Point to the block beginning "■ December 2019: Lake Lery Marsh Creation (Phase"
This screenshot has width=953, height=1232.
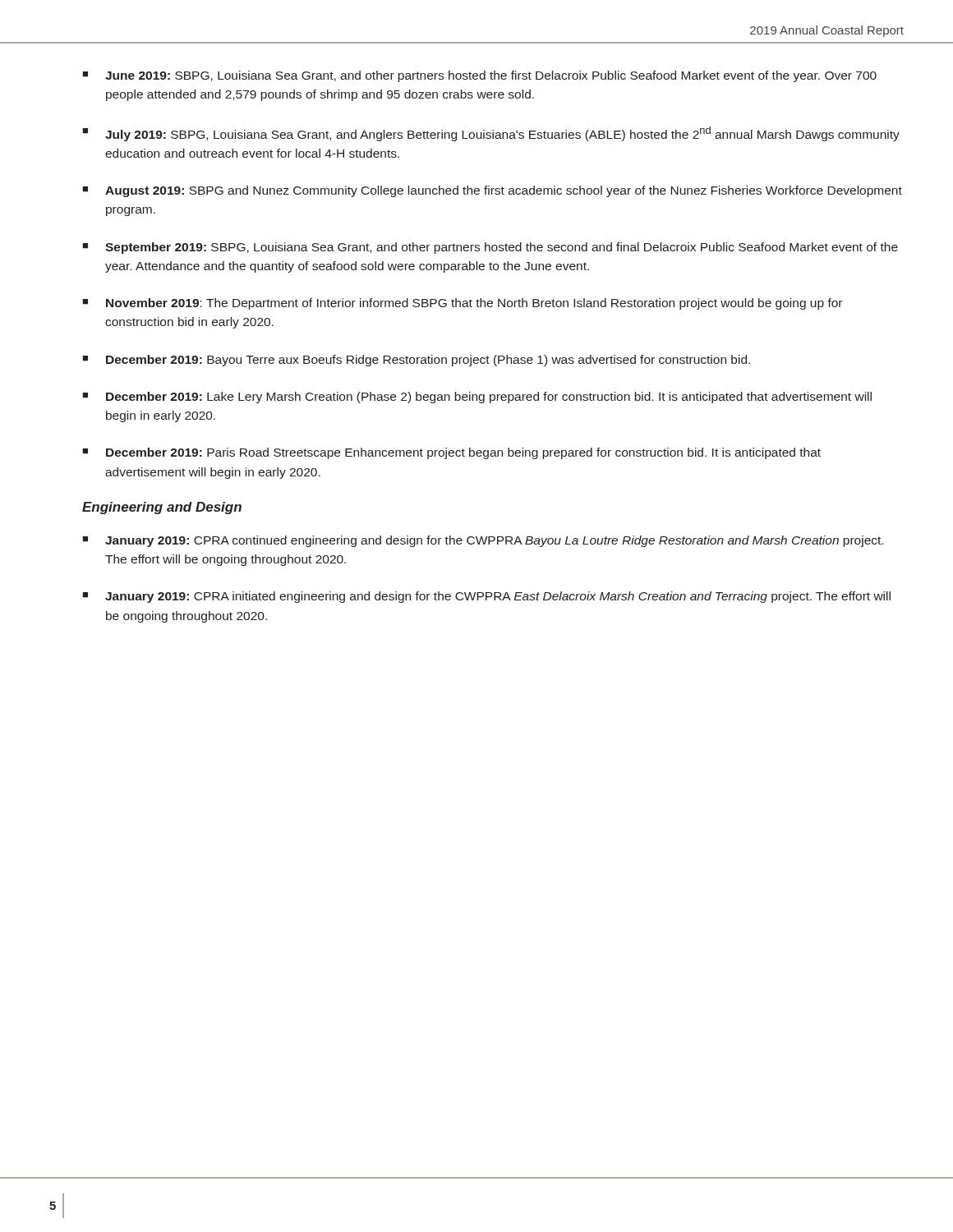493,406
